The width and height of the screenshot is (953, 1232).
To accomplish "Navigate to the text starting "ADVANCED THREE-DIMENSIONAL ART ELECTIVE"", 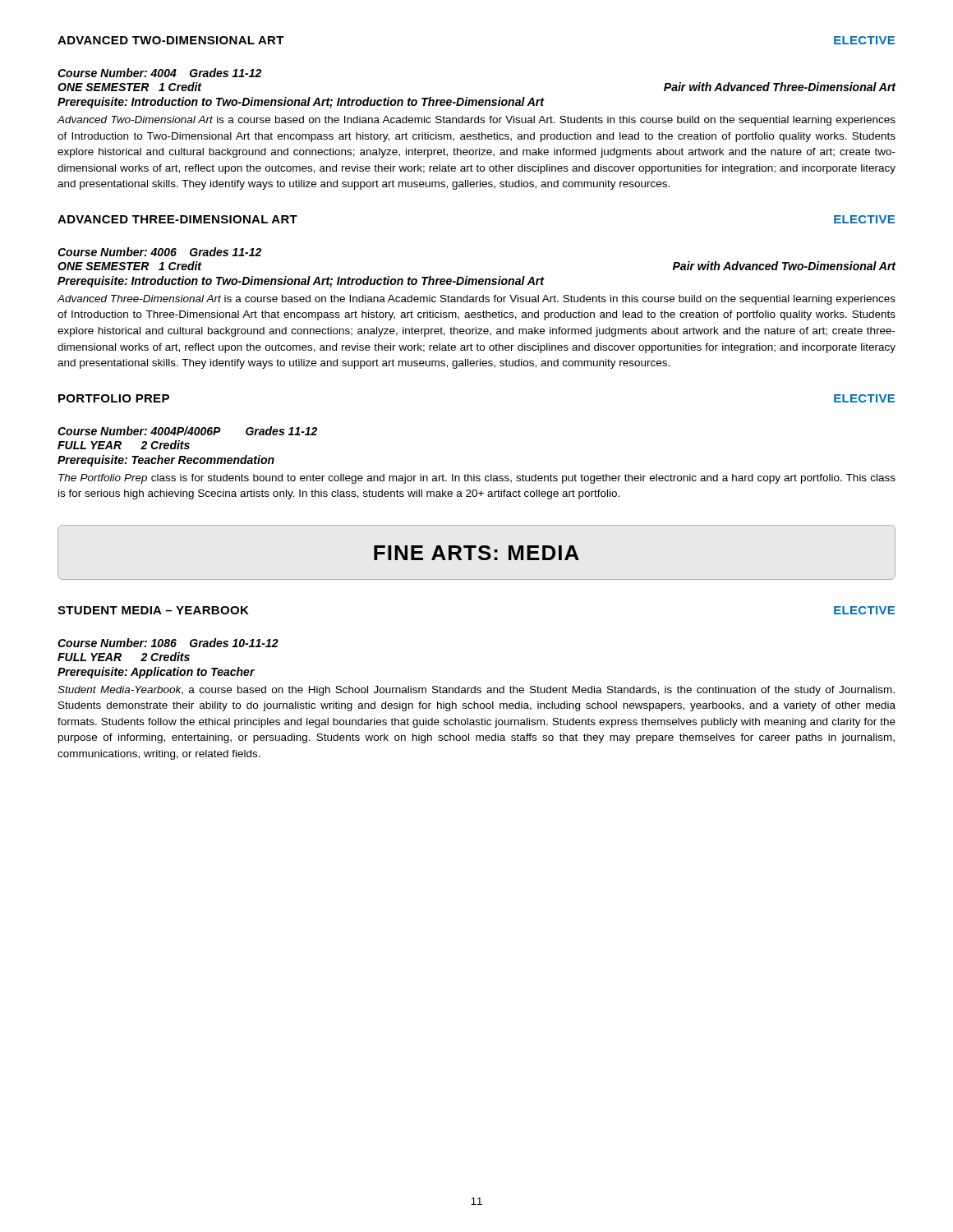I will pos(182,219).
